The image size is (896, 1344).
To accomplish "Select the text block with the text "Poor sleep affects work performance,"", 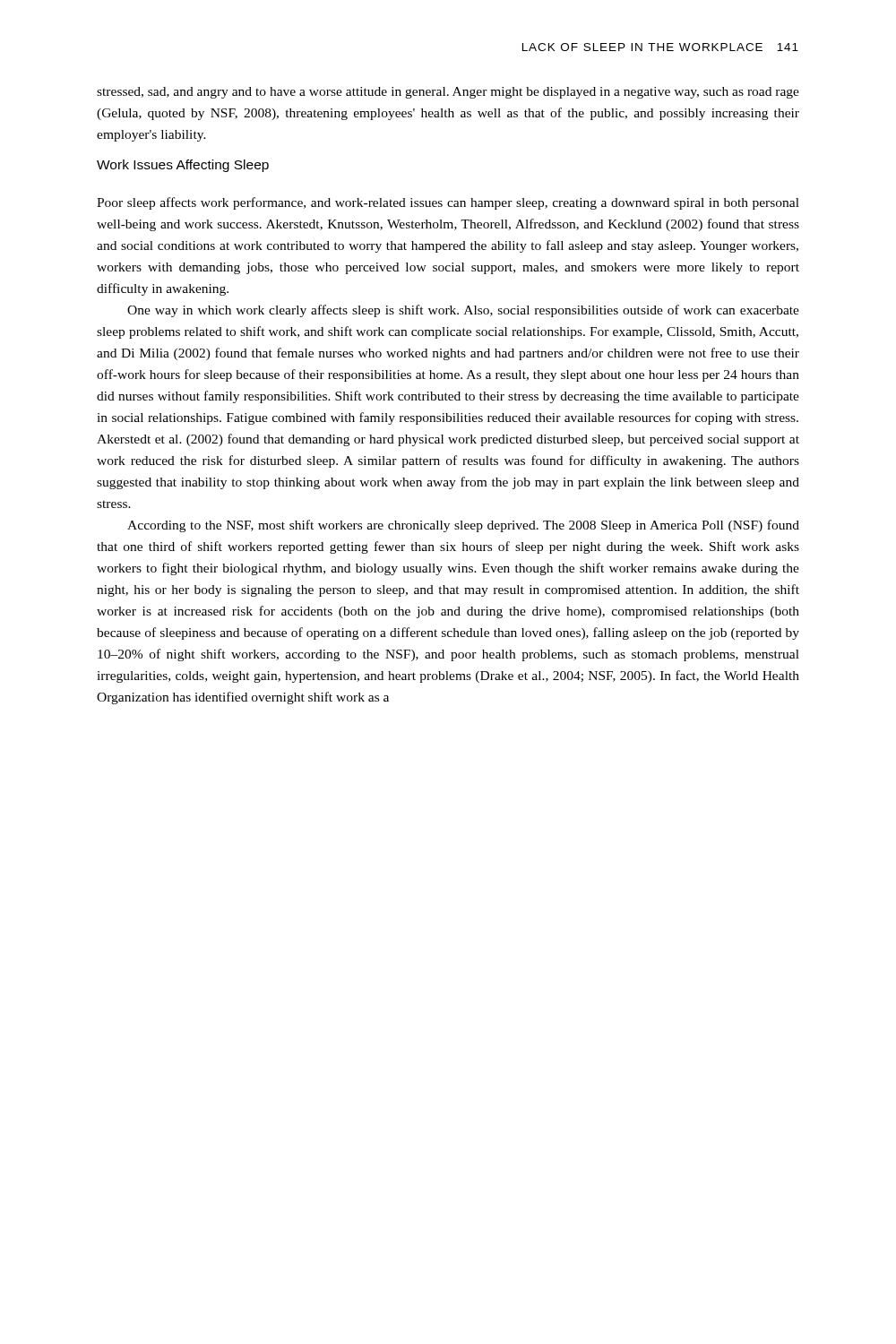I will coord(448,246).
